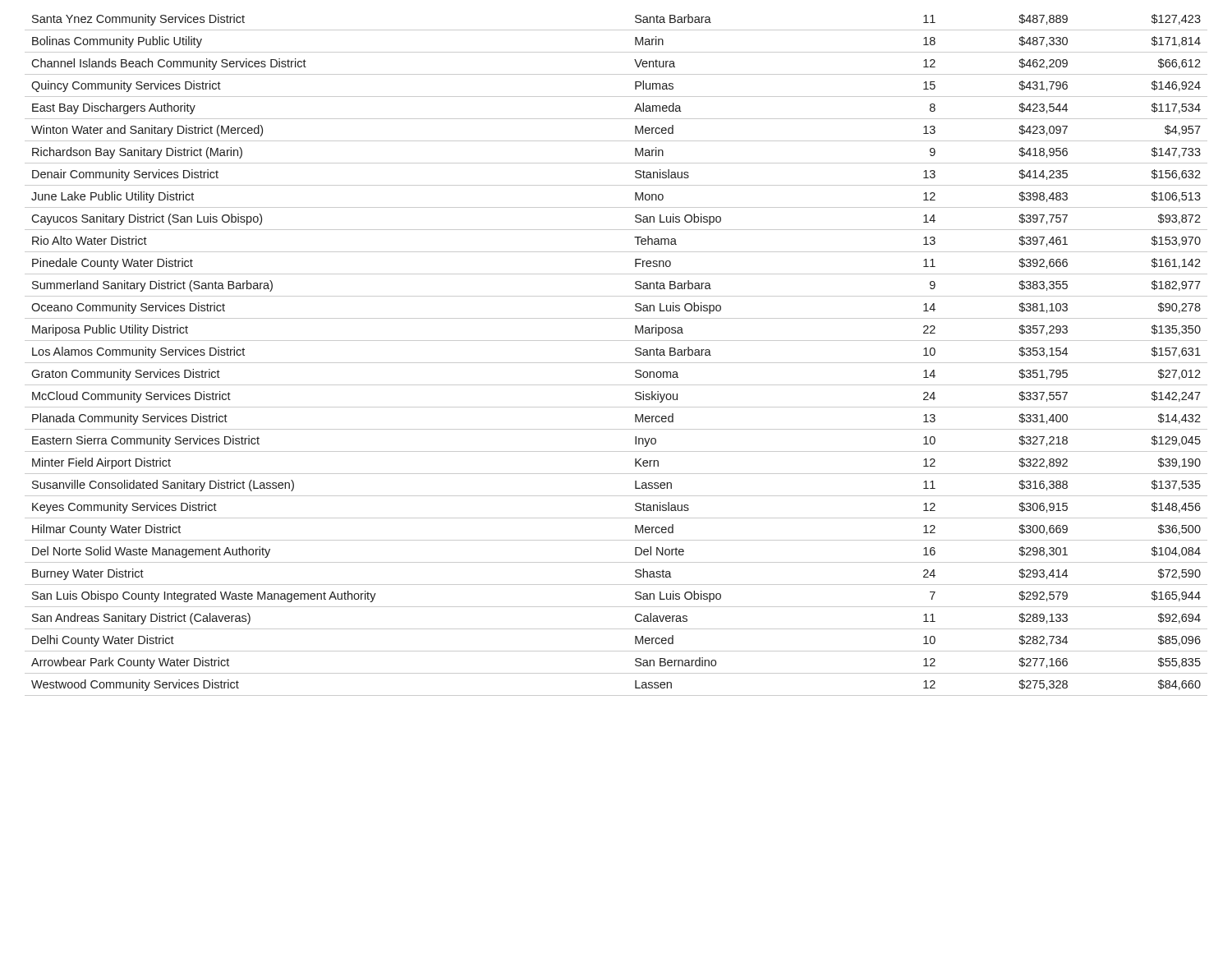Click a table
This screenshot has height=953, width=1232.
616,352
